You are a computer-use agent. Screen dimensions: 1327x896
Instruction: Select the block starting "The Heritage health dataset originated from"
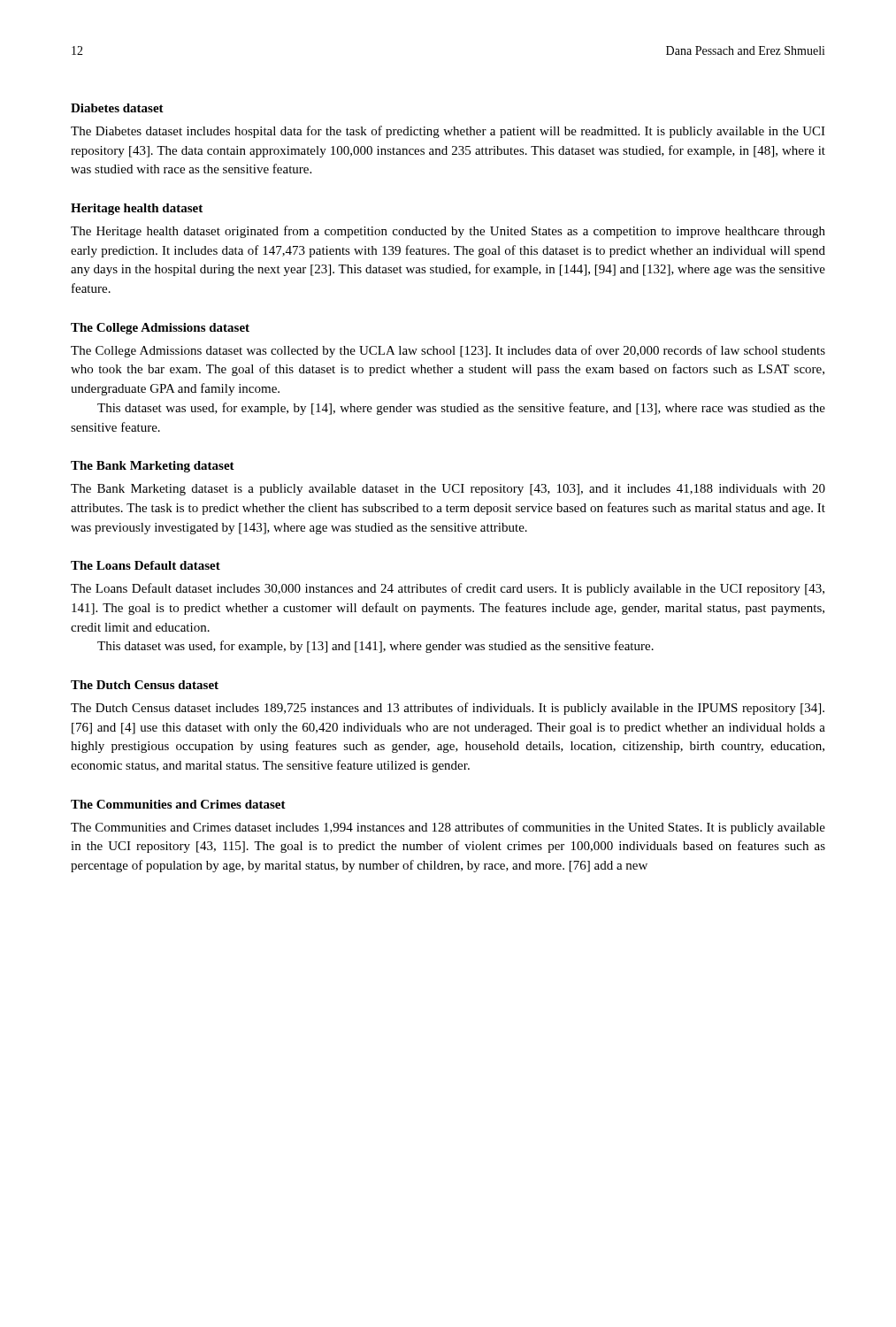[448, 260]
